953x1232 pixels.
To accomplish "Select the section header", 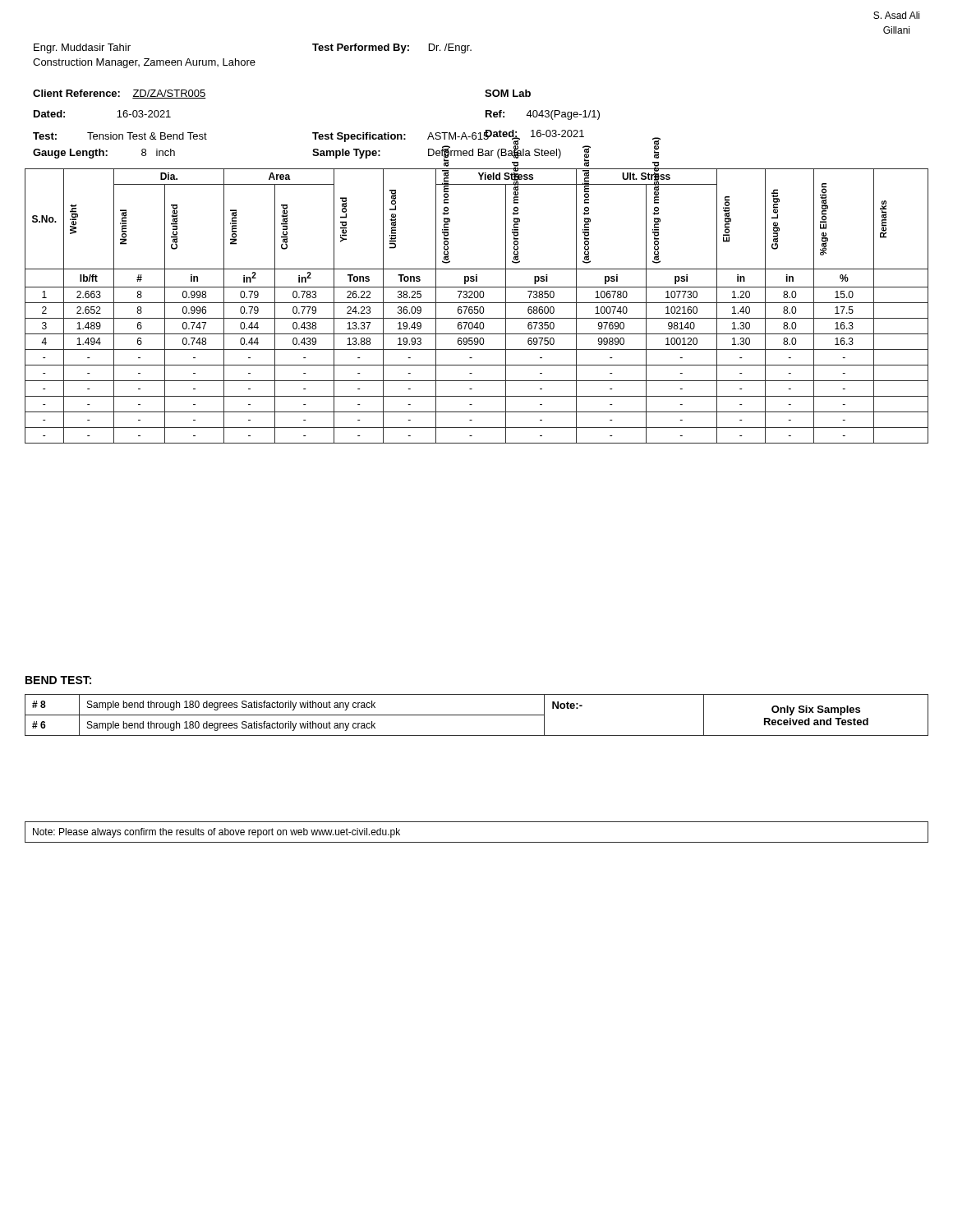I will point(59,680).
